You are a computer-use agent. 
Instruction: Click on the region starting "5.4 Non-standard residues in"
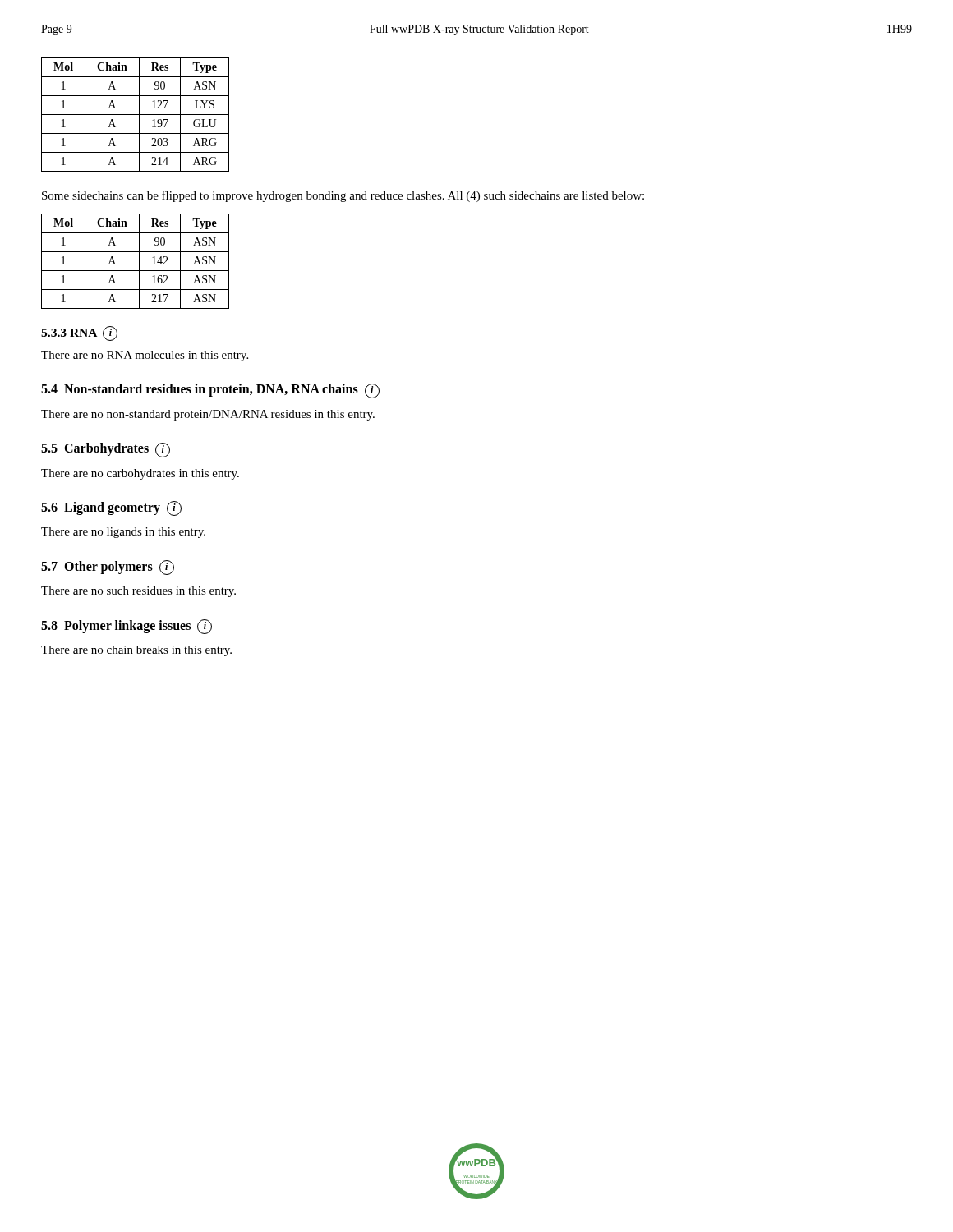(x=210, y=390)
